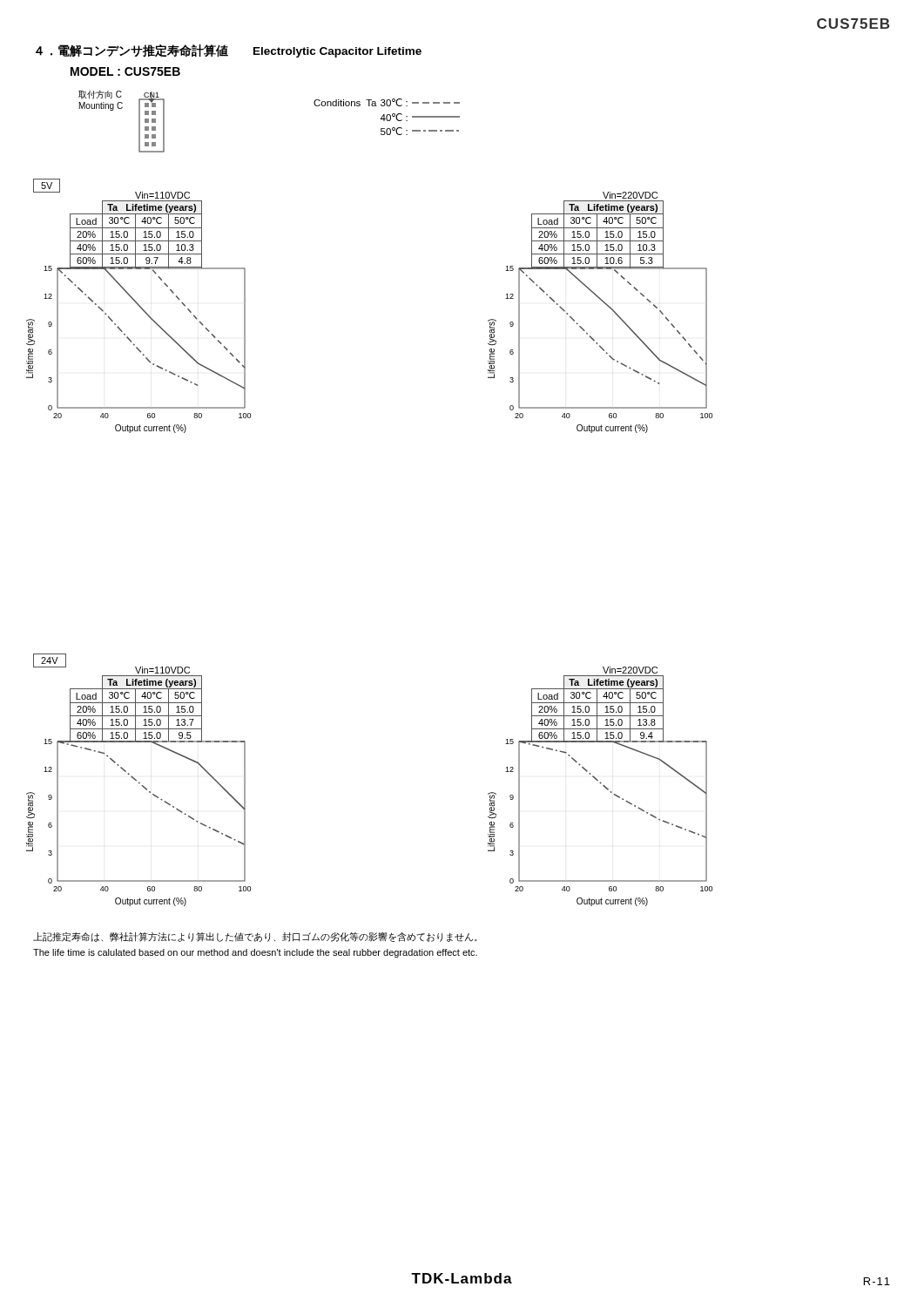Click the footnote
This screenshot has width=924, height=1307.
click(258, 944)
